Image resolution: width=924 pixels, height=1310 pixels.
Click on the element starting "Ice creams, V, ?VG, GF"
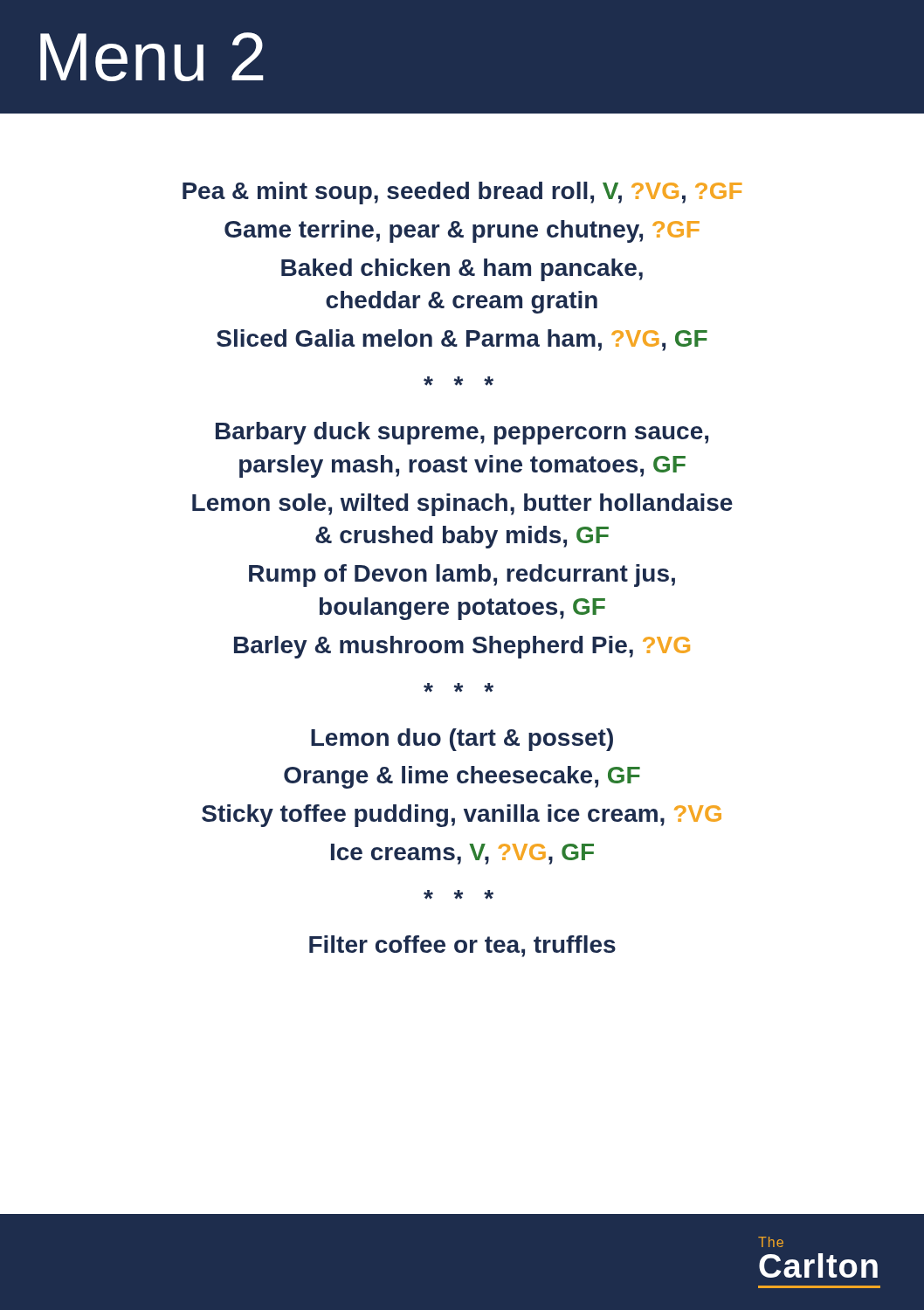462,852
